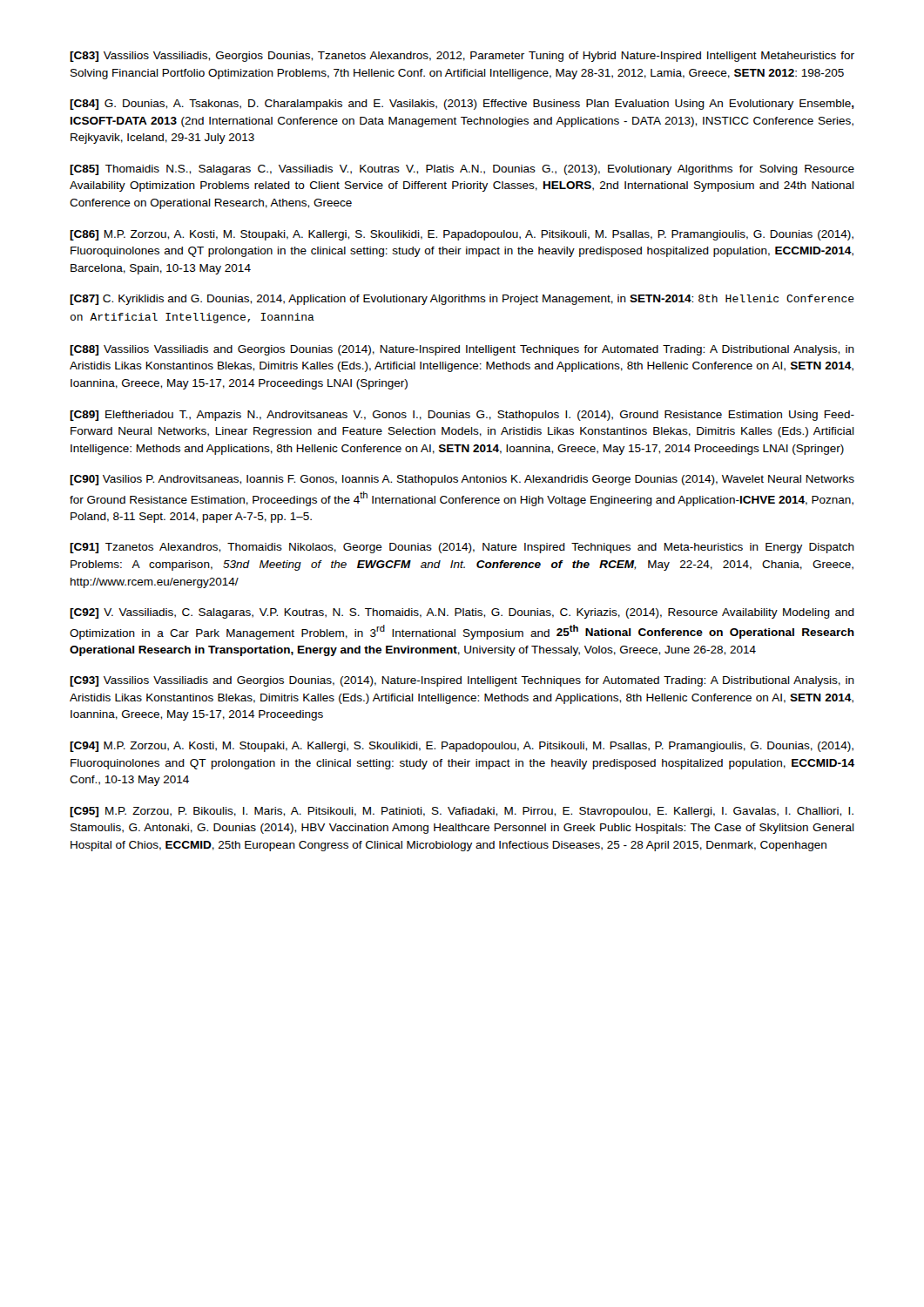This screenshot has height=1307, width=924.
Task: Find the block on this page that starts "[C86] M.P. Zorzou, A. Kosti, M."
Action: point(462,251)
